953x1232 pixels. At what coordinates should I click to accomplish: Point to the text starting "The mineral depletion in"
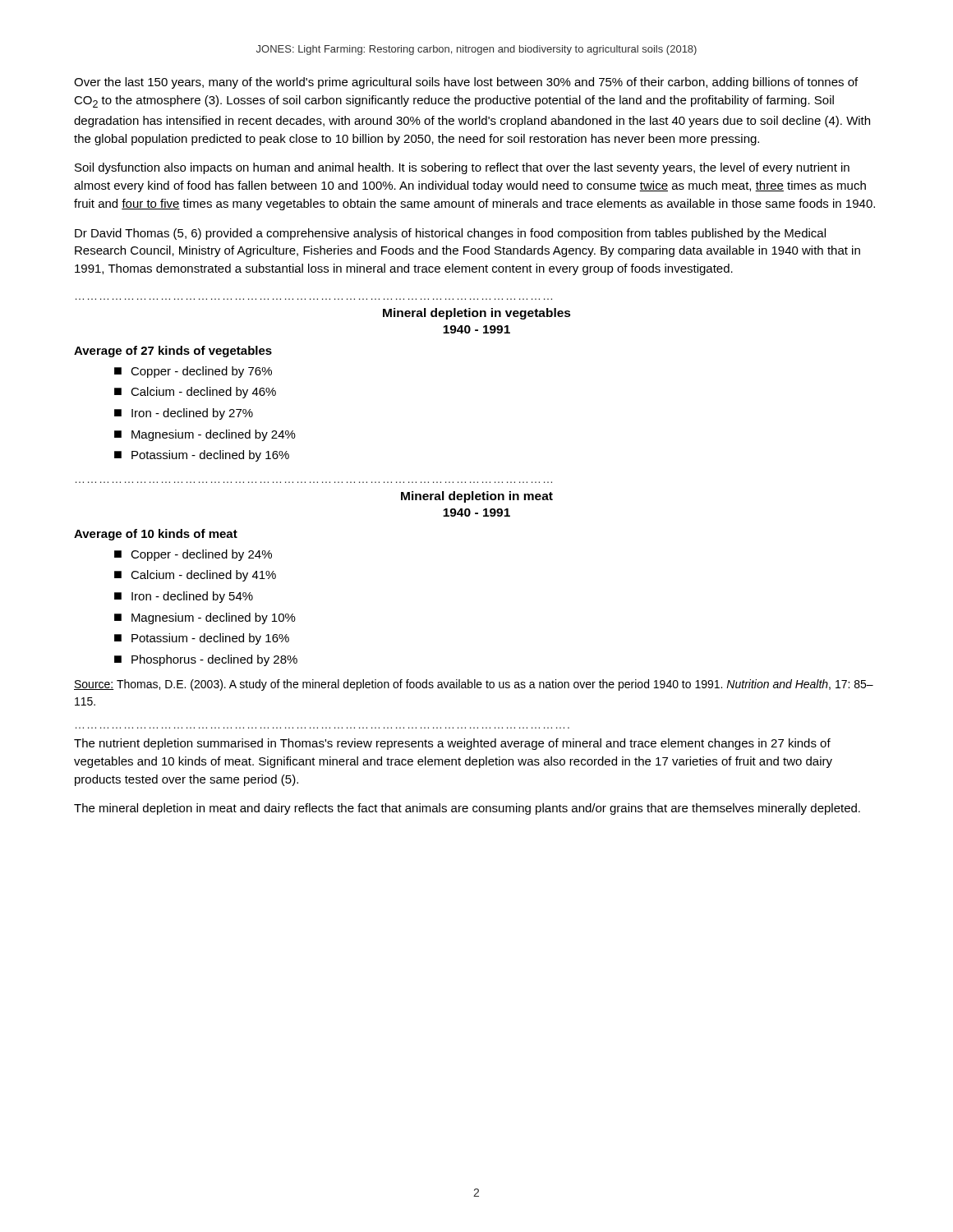point(467,808)
